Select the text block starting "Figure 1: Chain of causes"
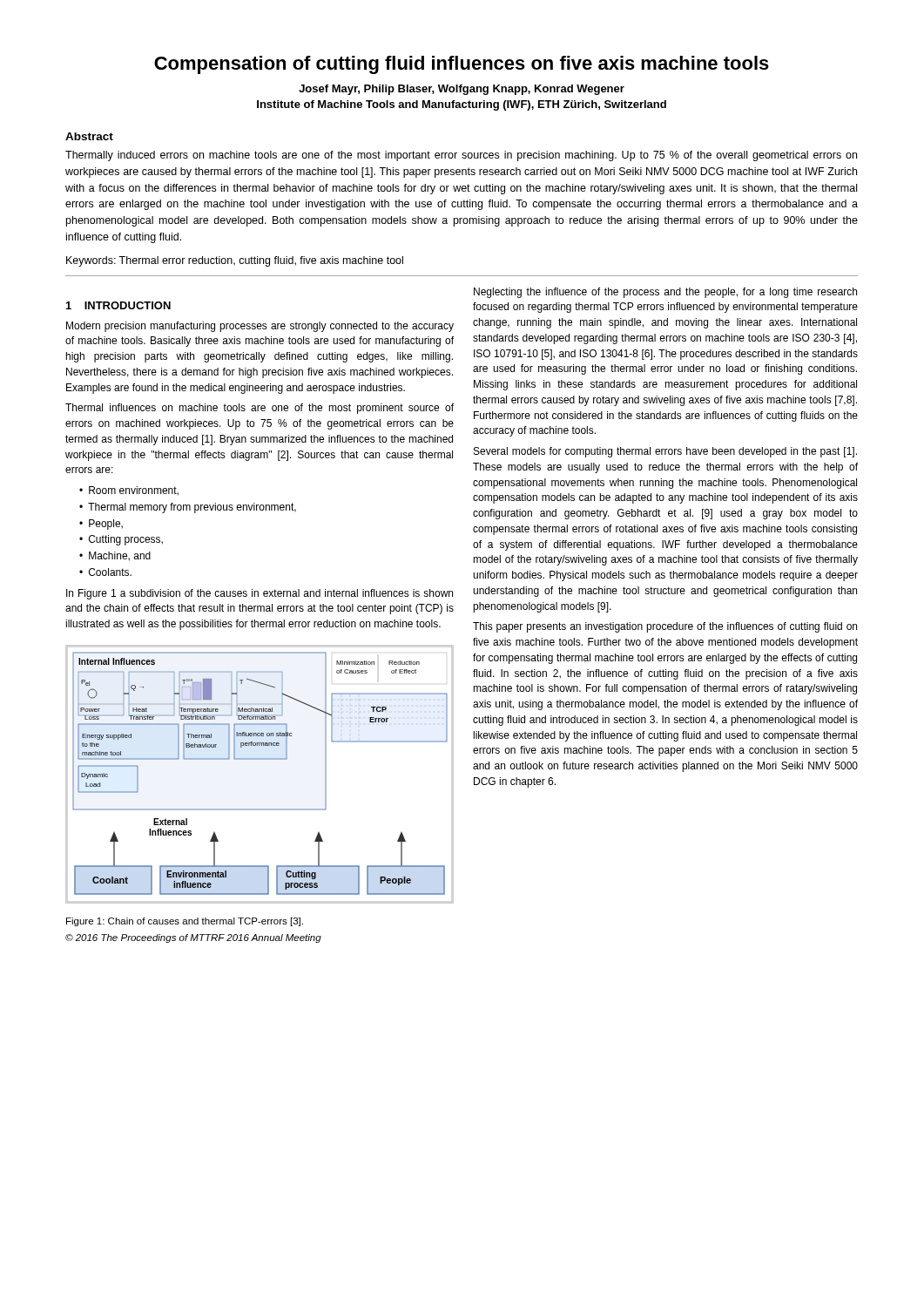Image resolution: width=924 pixels, height=1307 pixels. [x=185, y=921]
